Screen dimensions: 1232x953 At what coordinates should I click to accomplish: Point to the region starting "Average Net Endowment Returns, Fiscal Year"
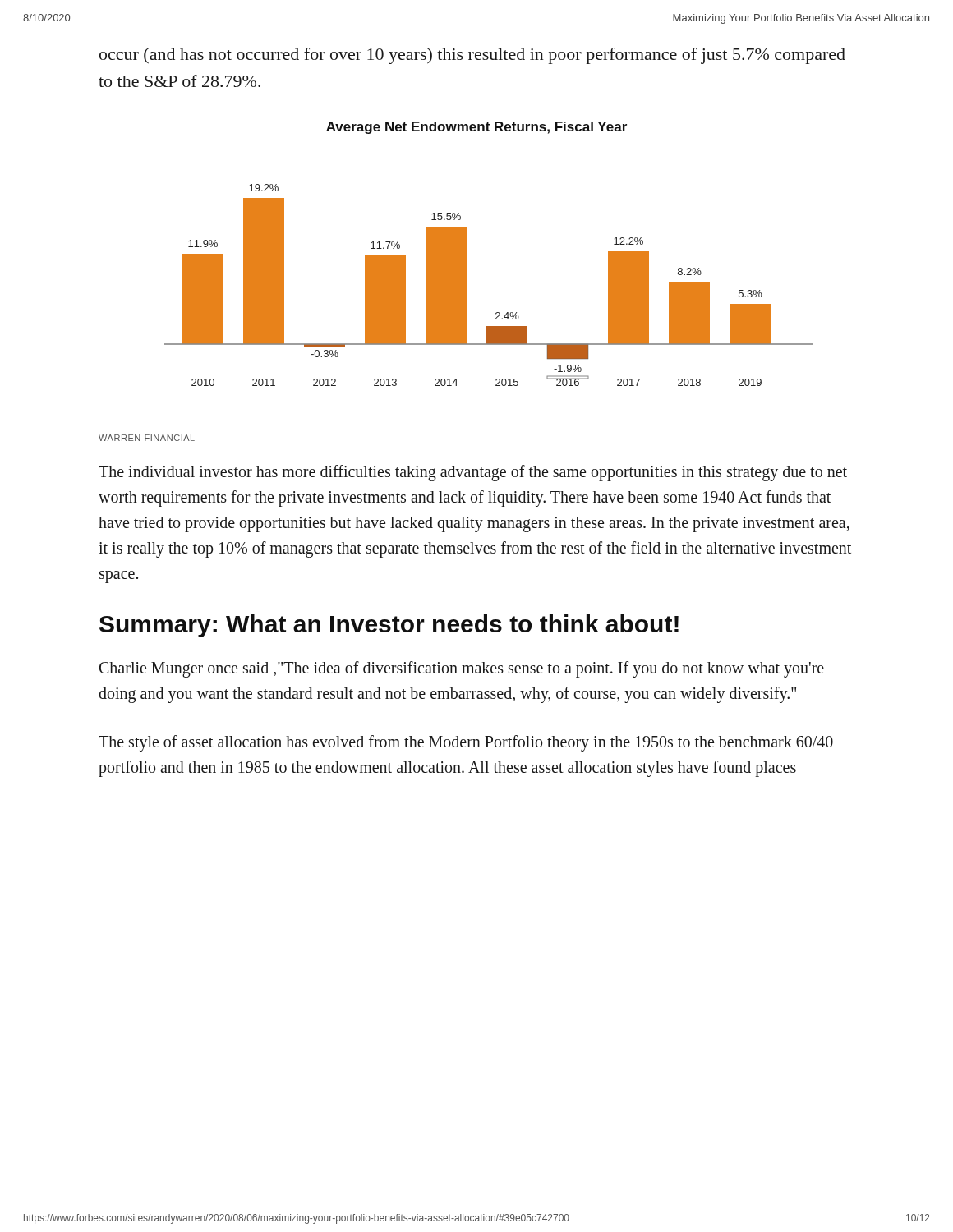(476, 127)
